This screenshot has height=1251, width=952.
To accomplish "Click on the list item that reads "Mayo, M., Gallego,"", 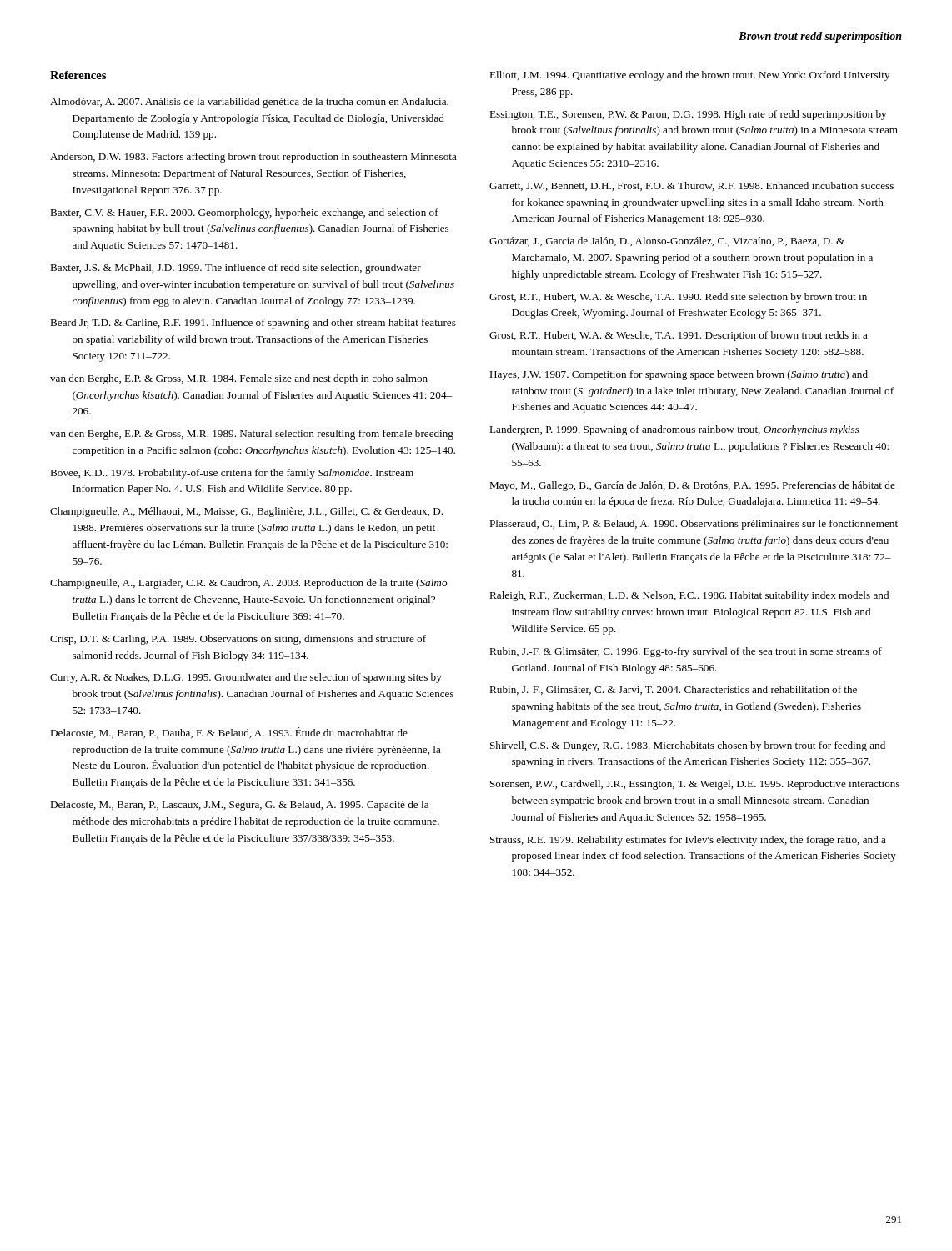I will coord(692,493).
